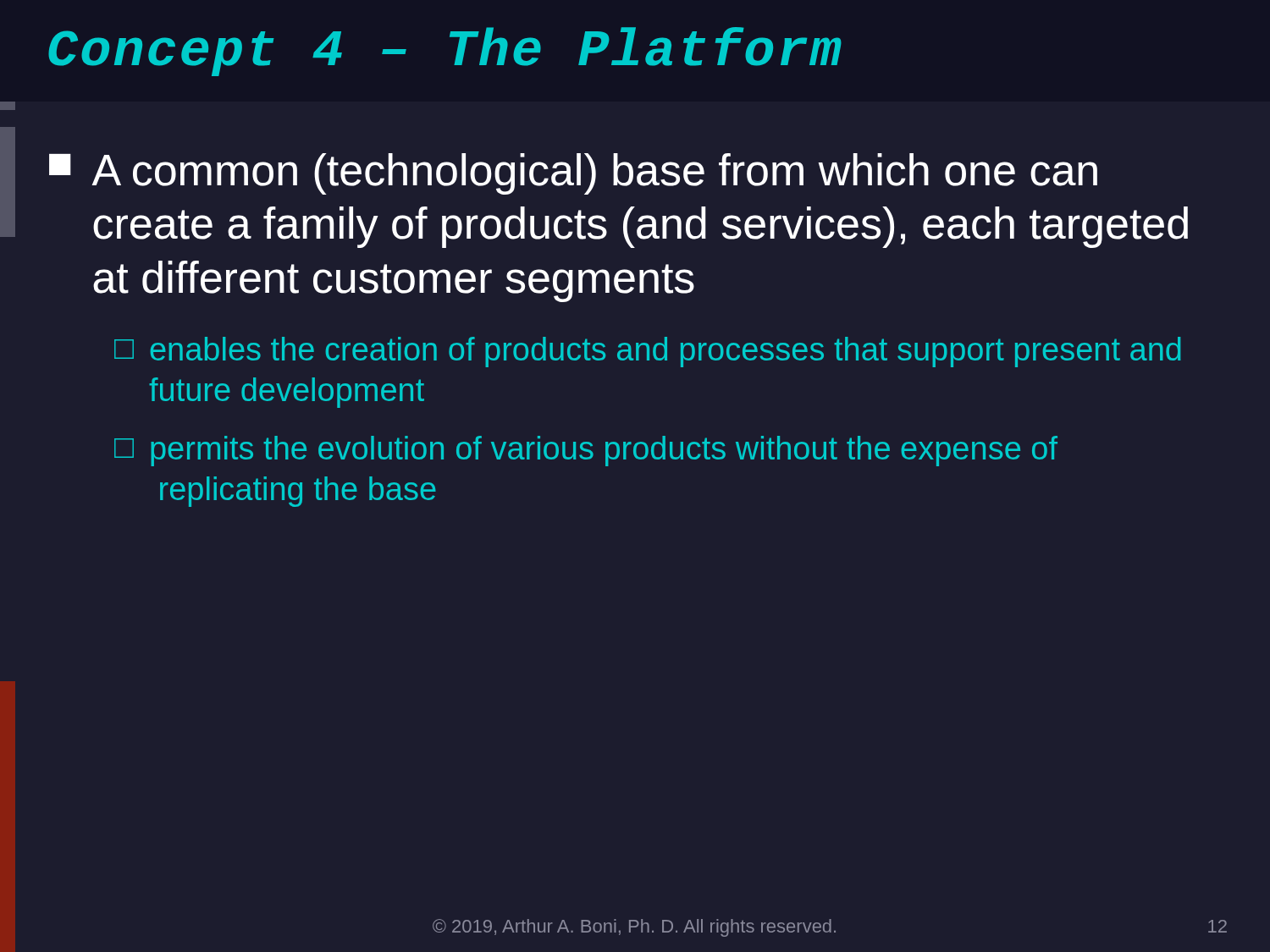Click the title
Image resolution: width=1270 pixels, height=952 pixels.
pyautogui.click(x=445, y=51)
